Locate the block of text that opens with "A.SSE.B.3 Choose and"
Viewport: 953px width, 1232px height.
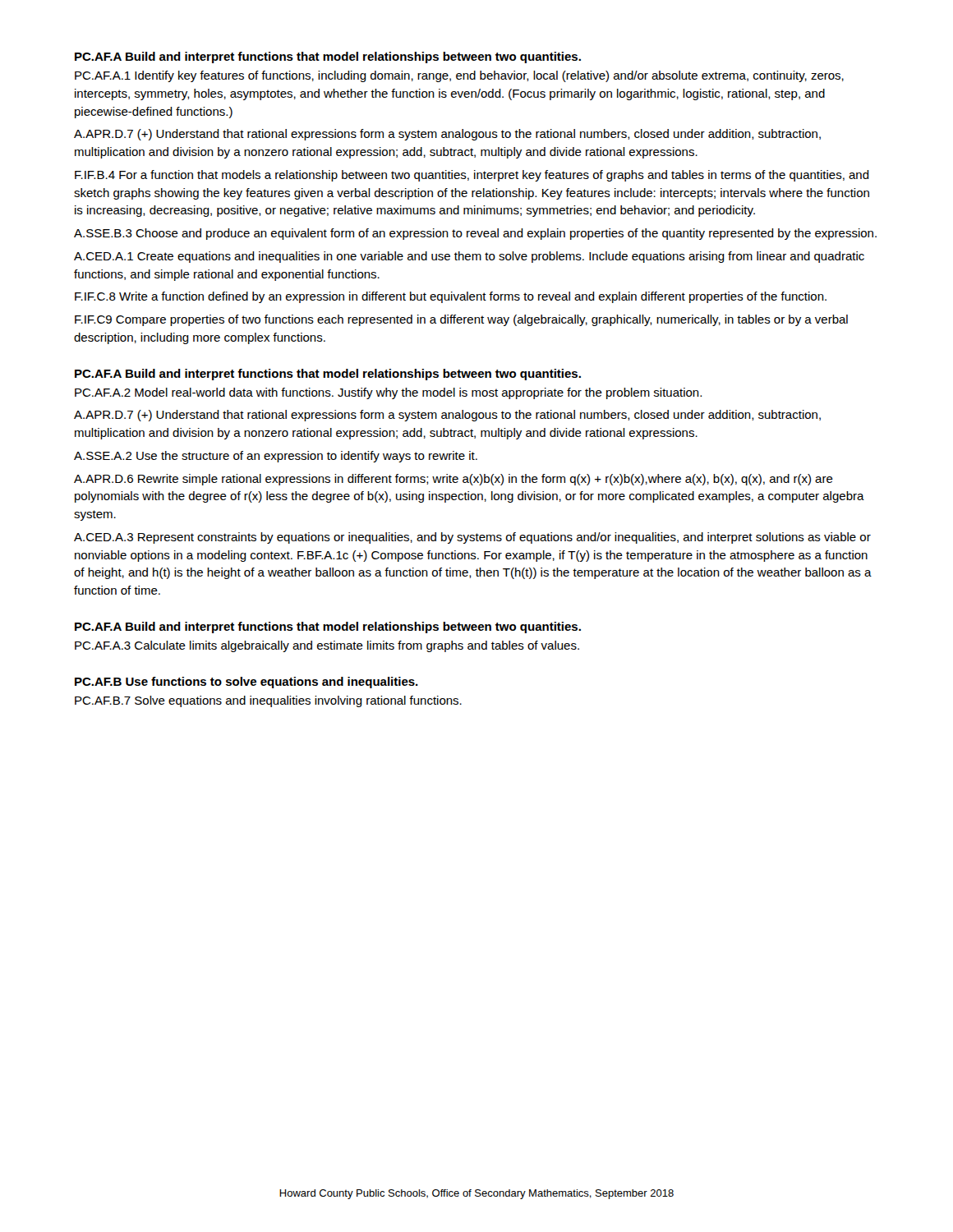[x=476, y=233]
